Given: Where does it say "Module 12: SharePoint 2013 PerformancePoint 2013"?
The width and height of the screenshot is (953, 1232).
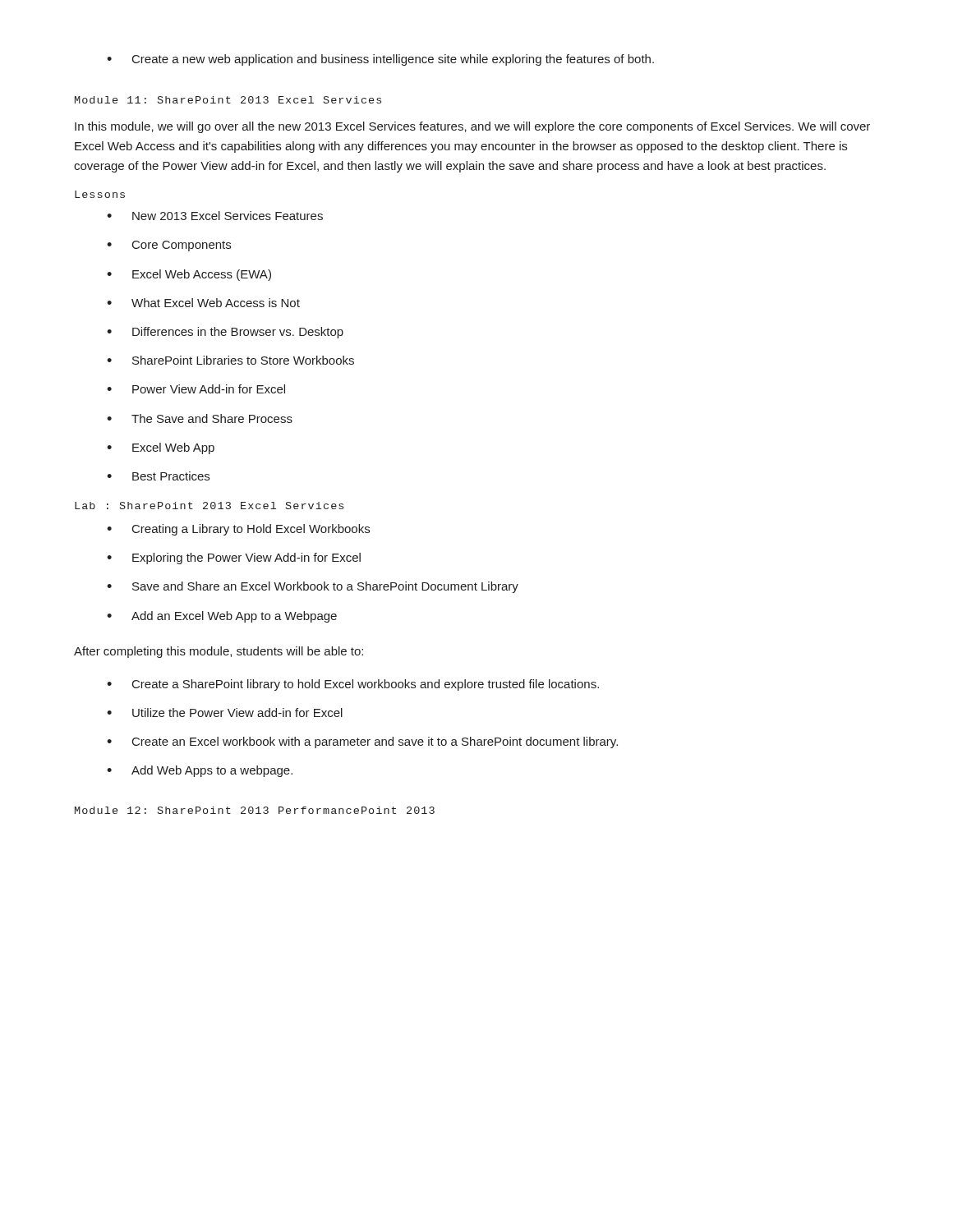Looking at the screenshot, I should tap(255, 811).
